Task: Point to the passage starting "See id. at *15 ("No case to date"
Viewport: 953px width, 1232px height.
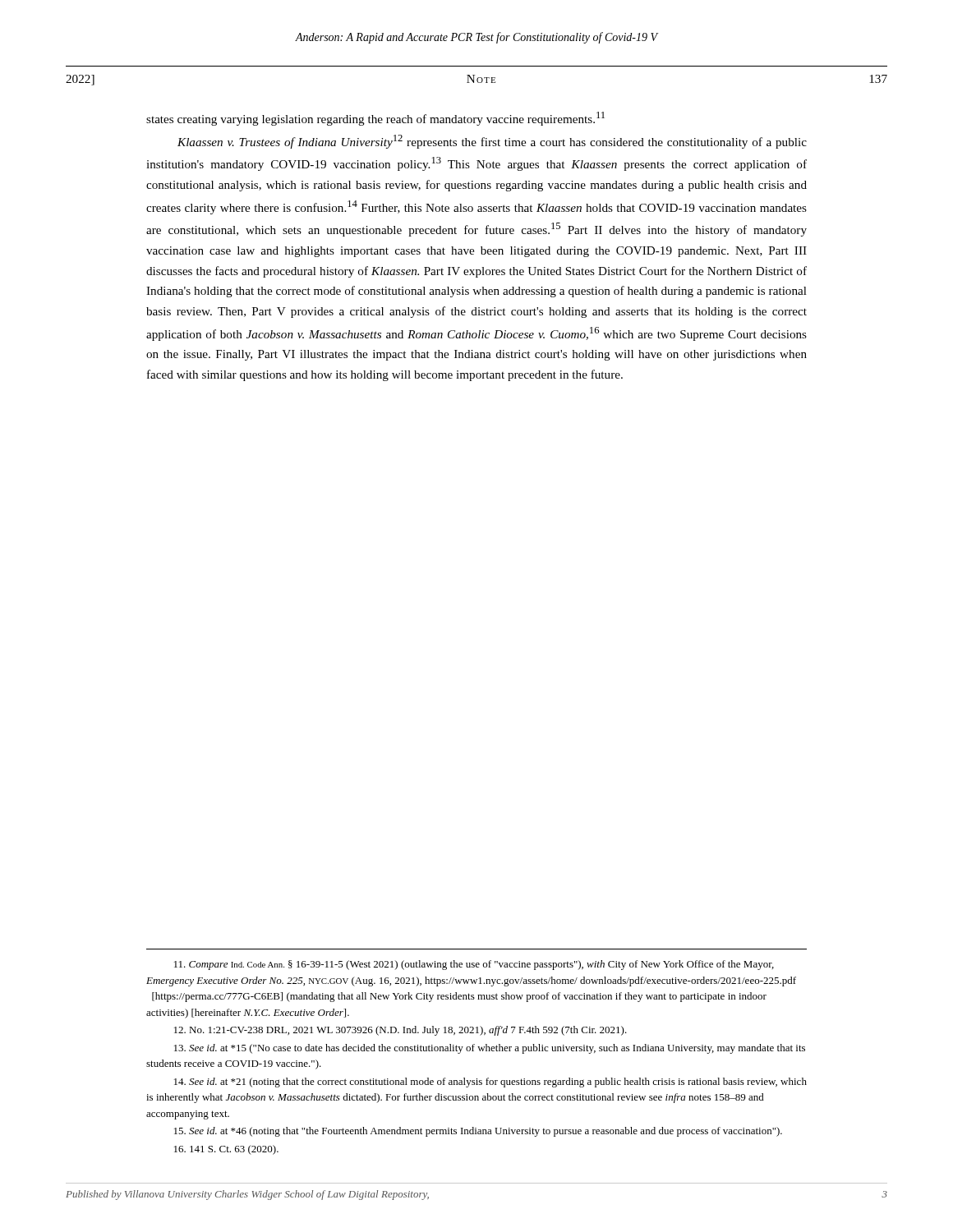Action: point(476,1055)
